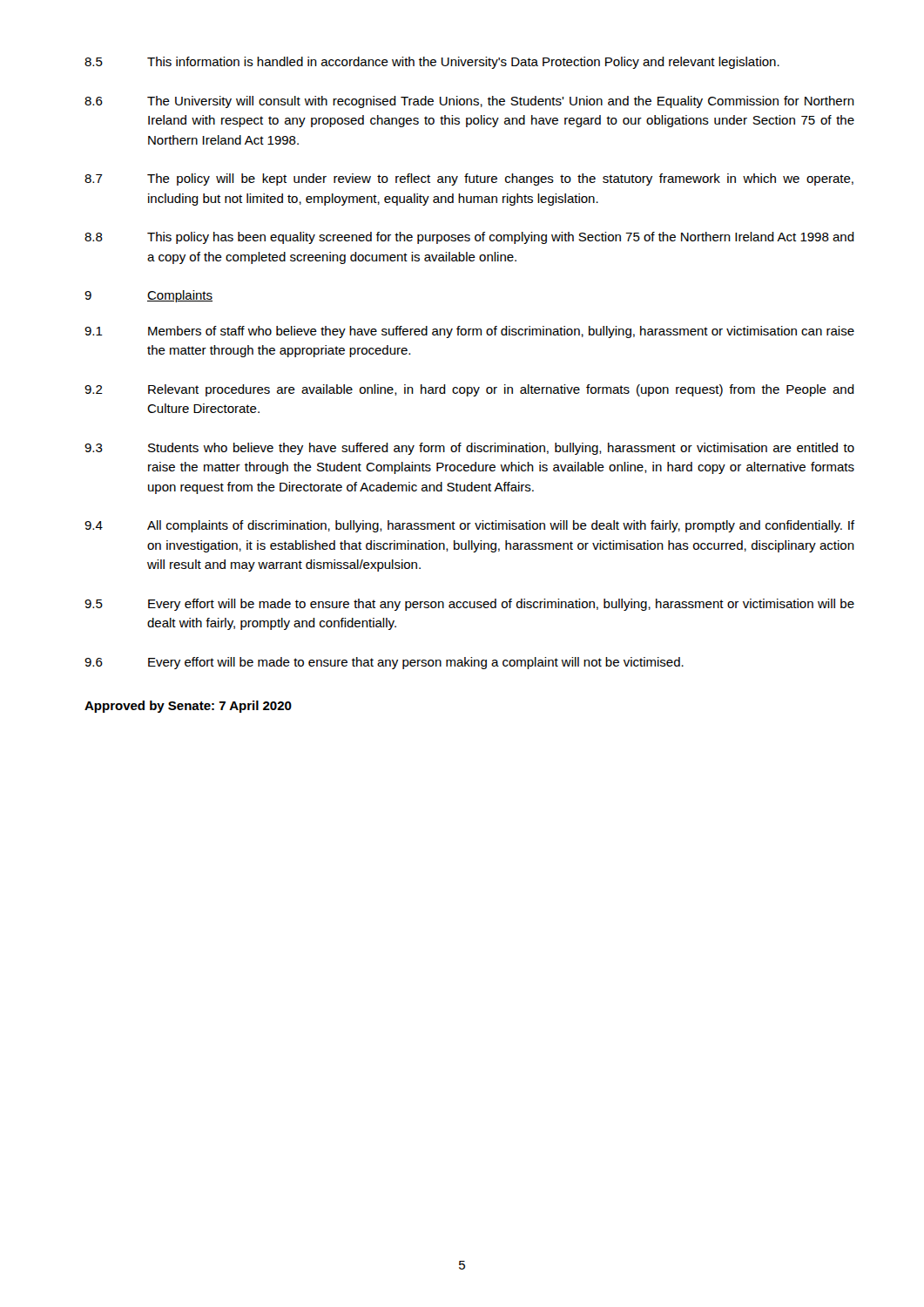Image resolution: width=924 pixels, height=1307 pixels.
Task: Locate the text starting "9.6 Every effort will be made to"
Action: click(469, 662)
